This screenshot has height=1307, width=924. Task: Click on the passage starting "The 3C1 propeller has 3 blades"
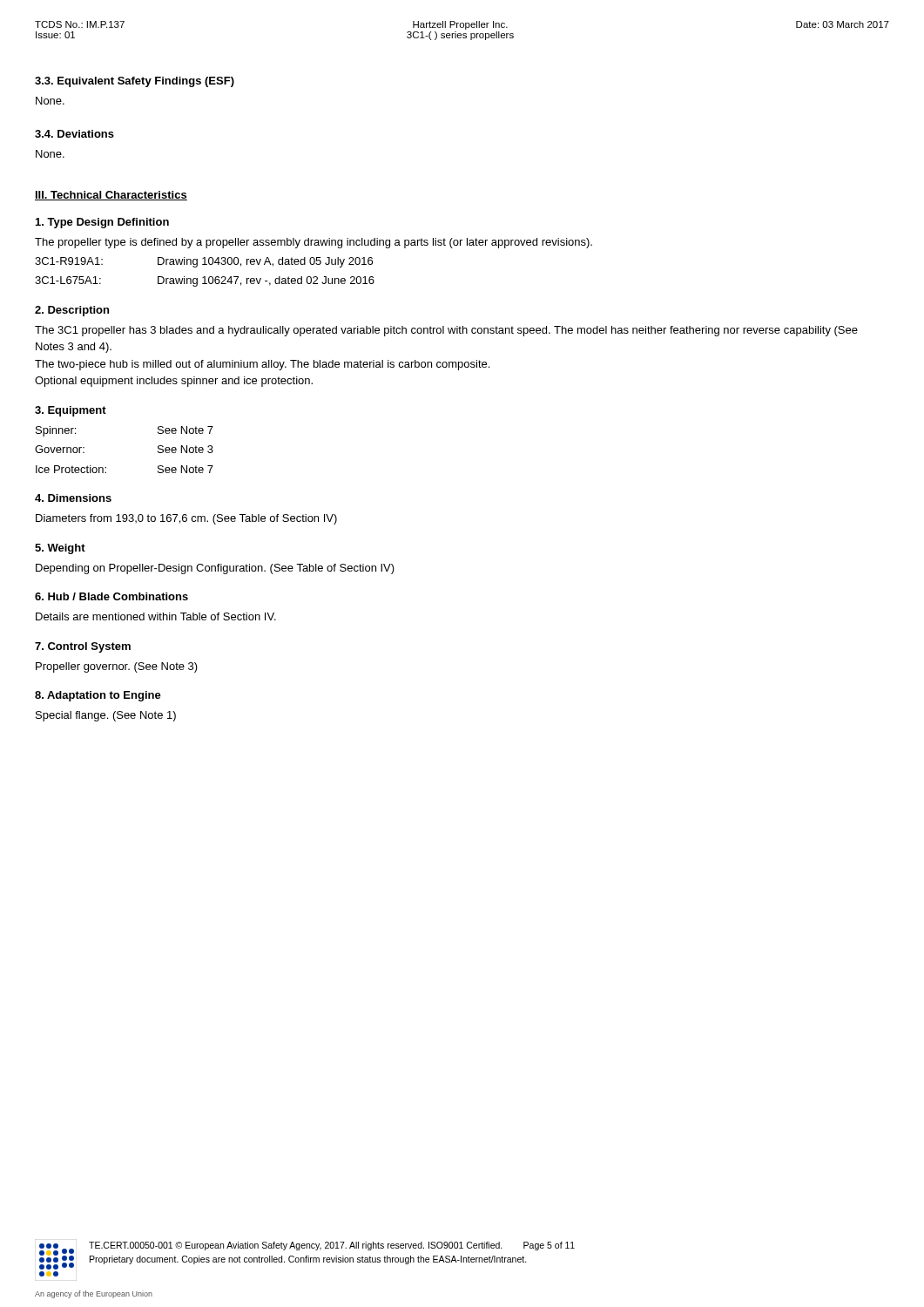point(446,355)
